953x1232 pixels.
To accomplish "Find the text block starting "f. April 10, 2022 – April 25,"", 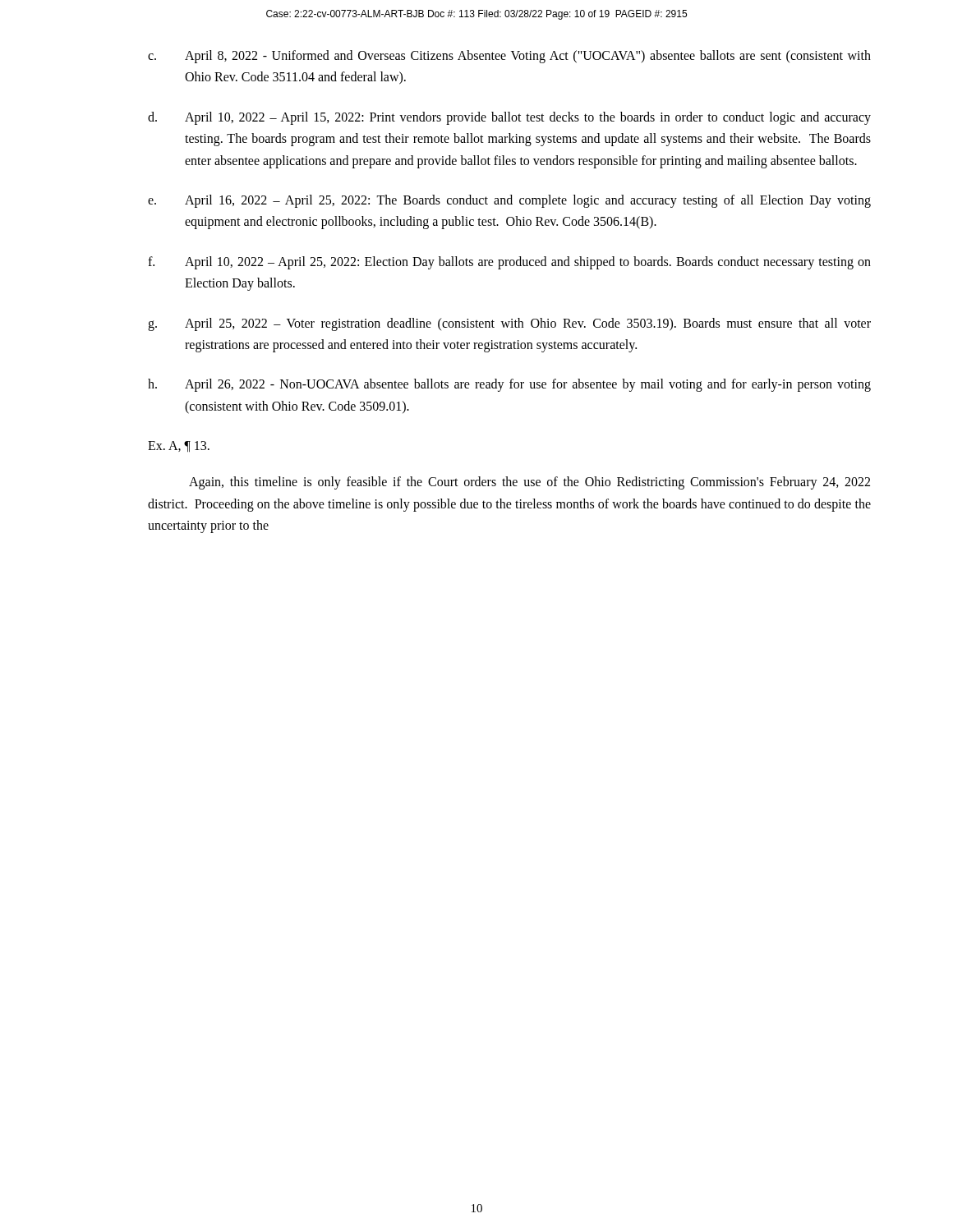I will point(509,273).
